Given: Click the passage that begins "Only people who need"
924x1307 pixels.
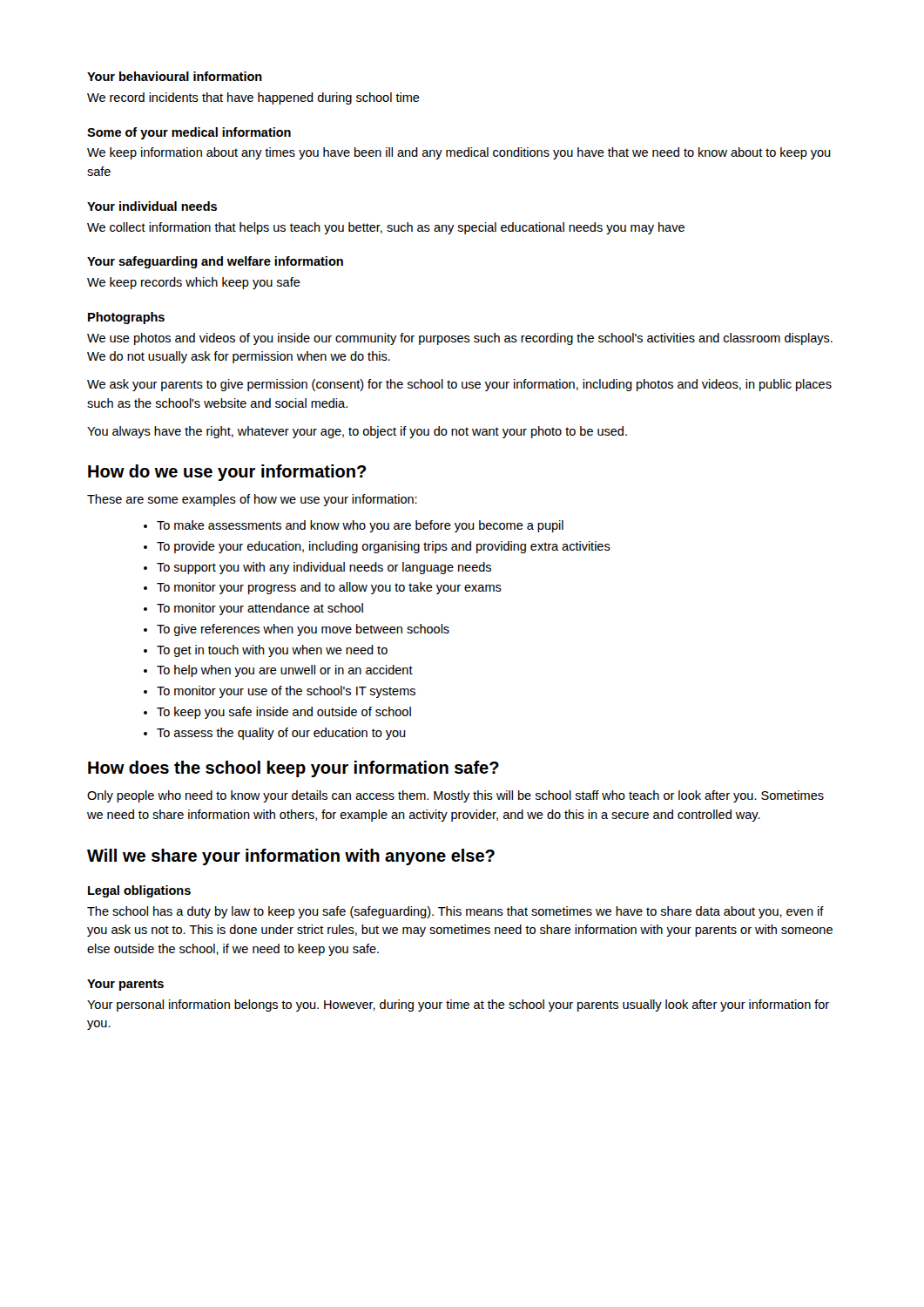Looking at the screenshot, I should pyautogui.click(x=455, y=805).
